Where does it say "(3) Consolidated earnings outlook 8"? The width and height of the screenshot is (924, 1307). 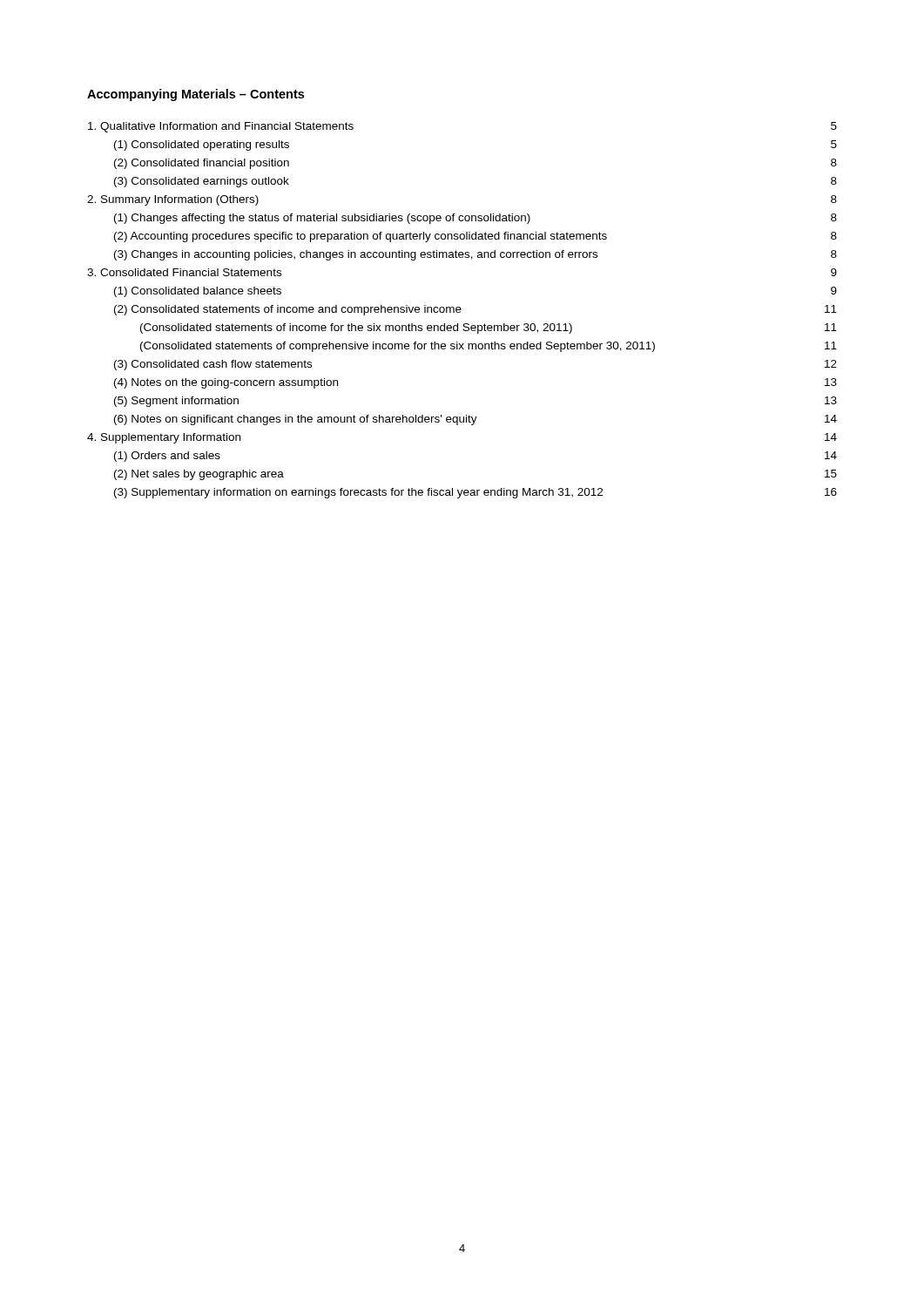(x=206, y=182)
